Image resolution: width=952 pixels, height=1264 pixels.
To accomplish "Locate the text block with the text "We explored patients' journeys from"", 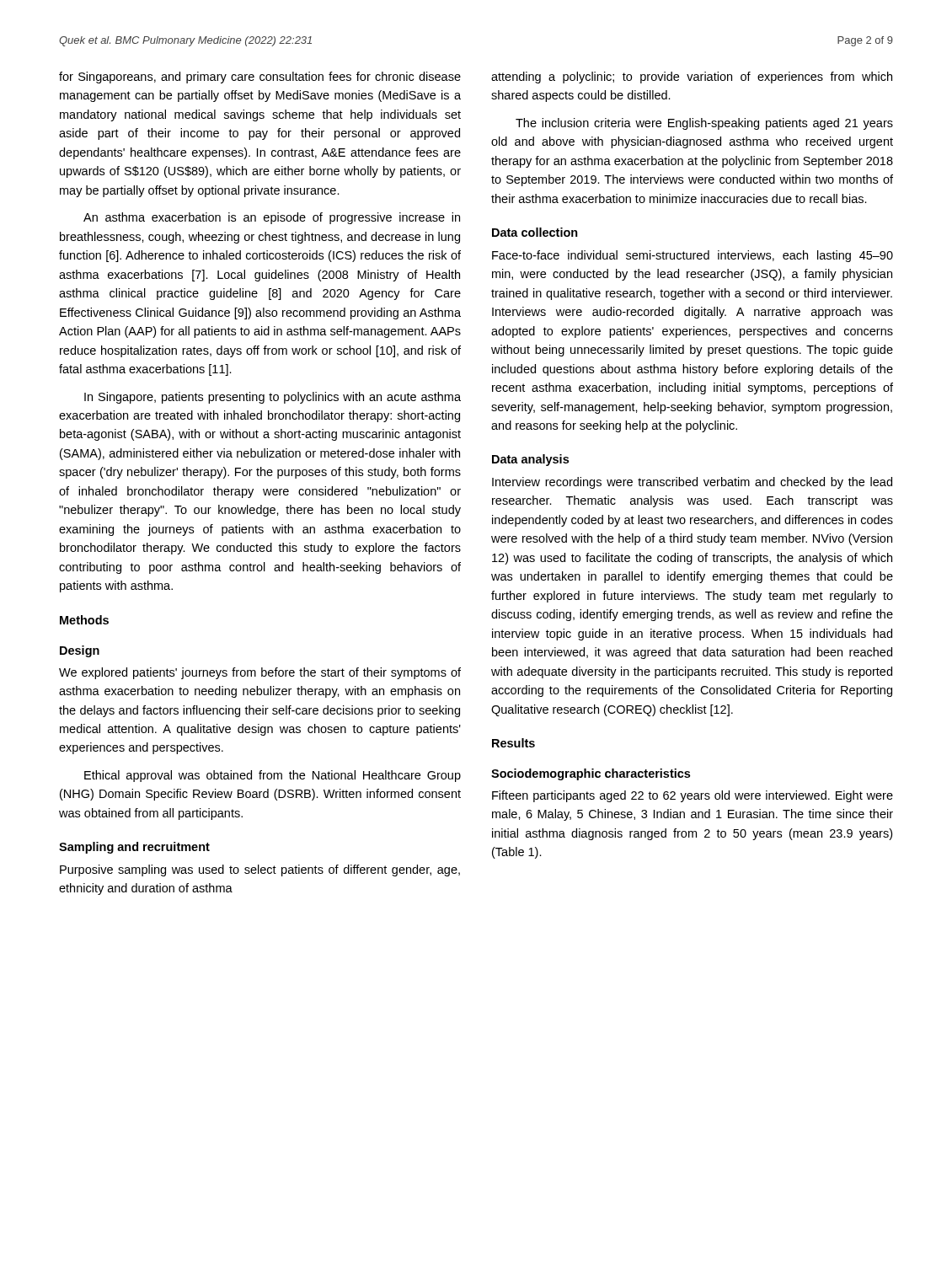I will [x=260, y=743].
